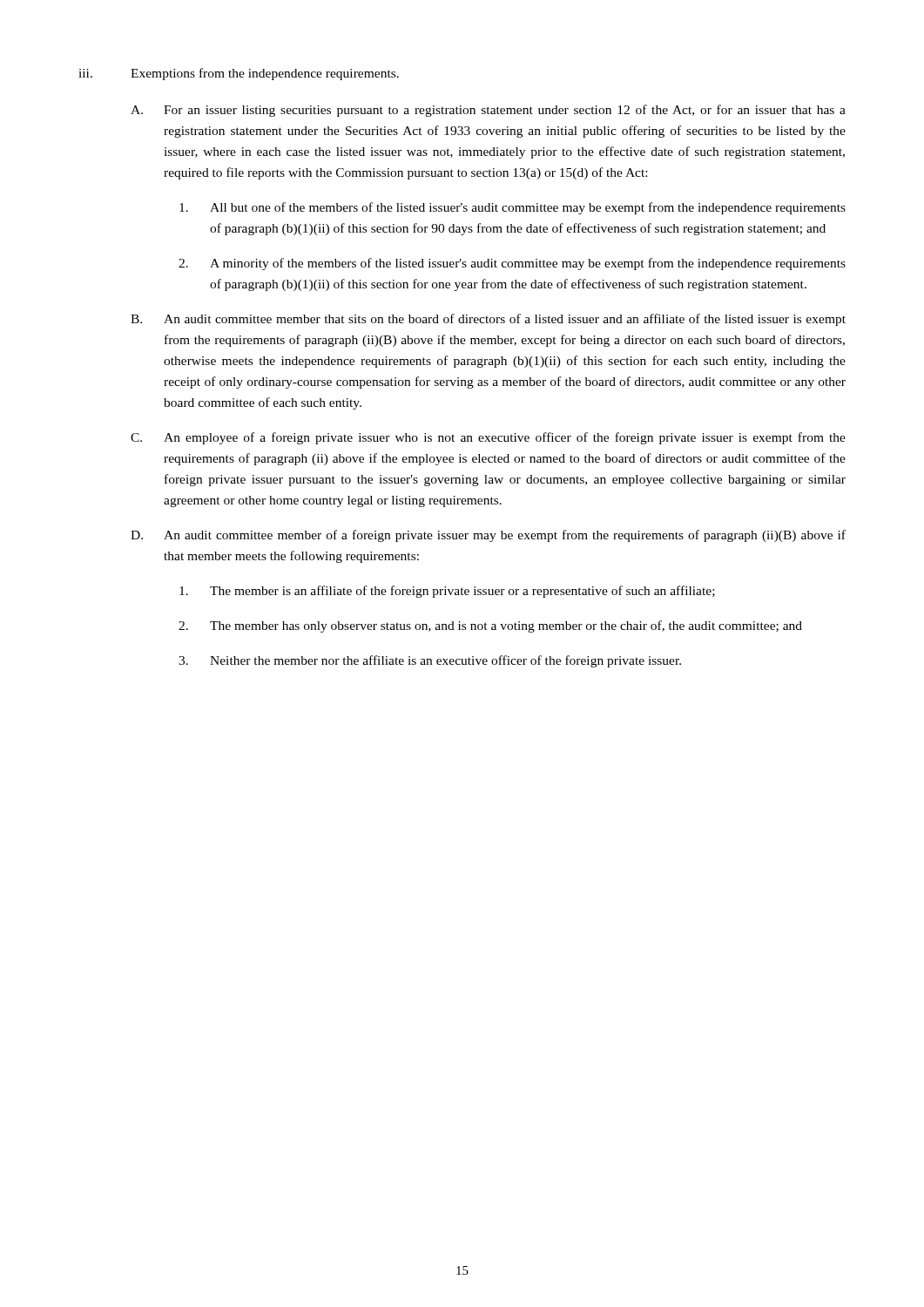Find the region starting "iii. Exemptions from the"

pos(239,74)
